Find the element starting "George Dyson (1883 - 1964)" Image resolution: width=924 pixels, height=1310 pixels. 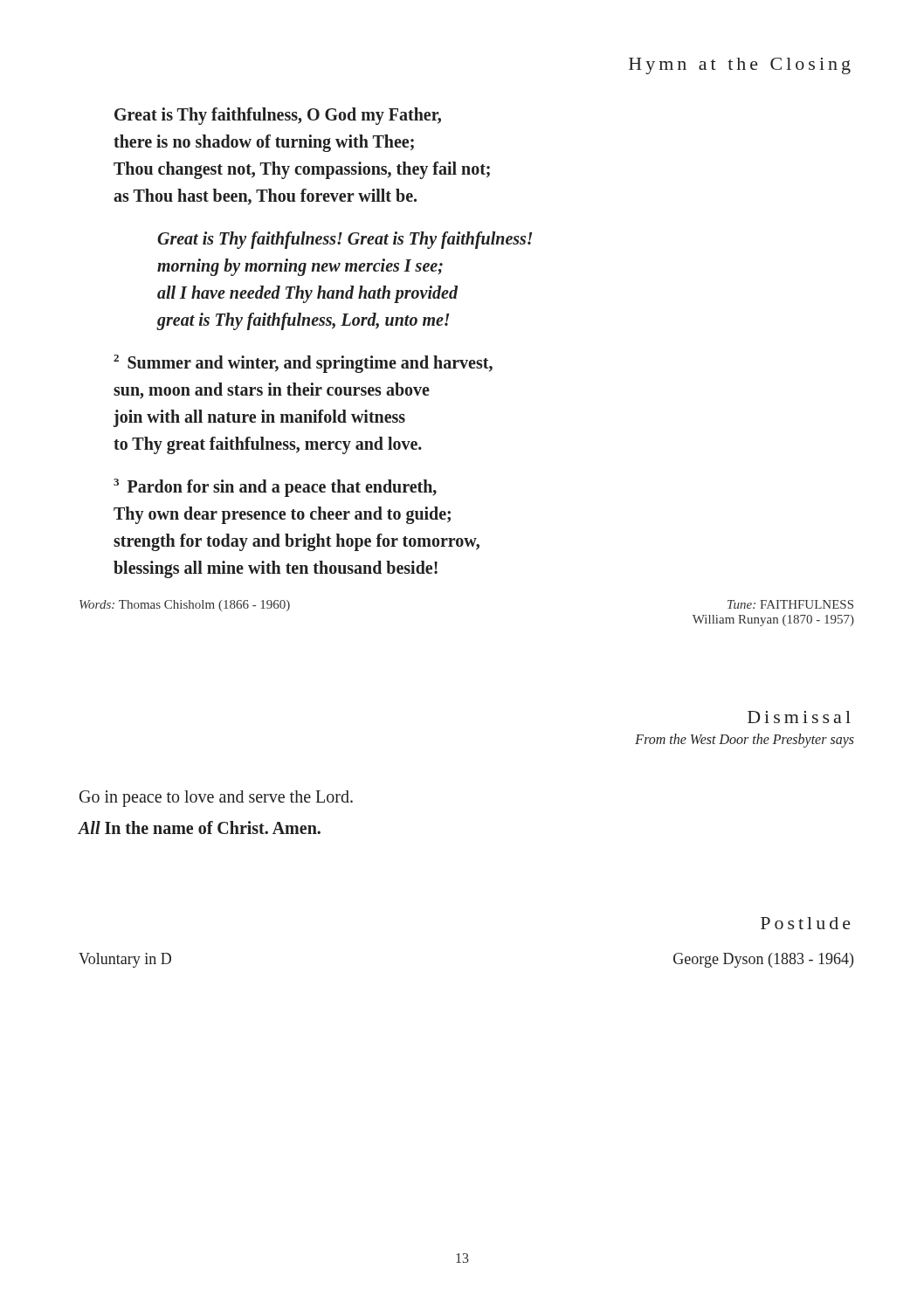point(763,959)
